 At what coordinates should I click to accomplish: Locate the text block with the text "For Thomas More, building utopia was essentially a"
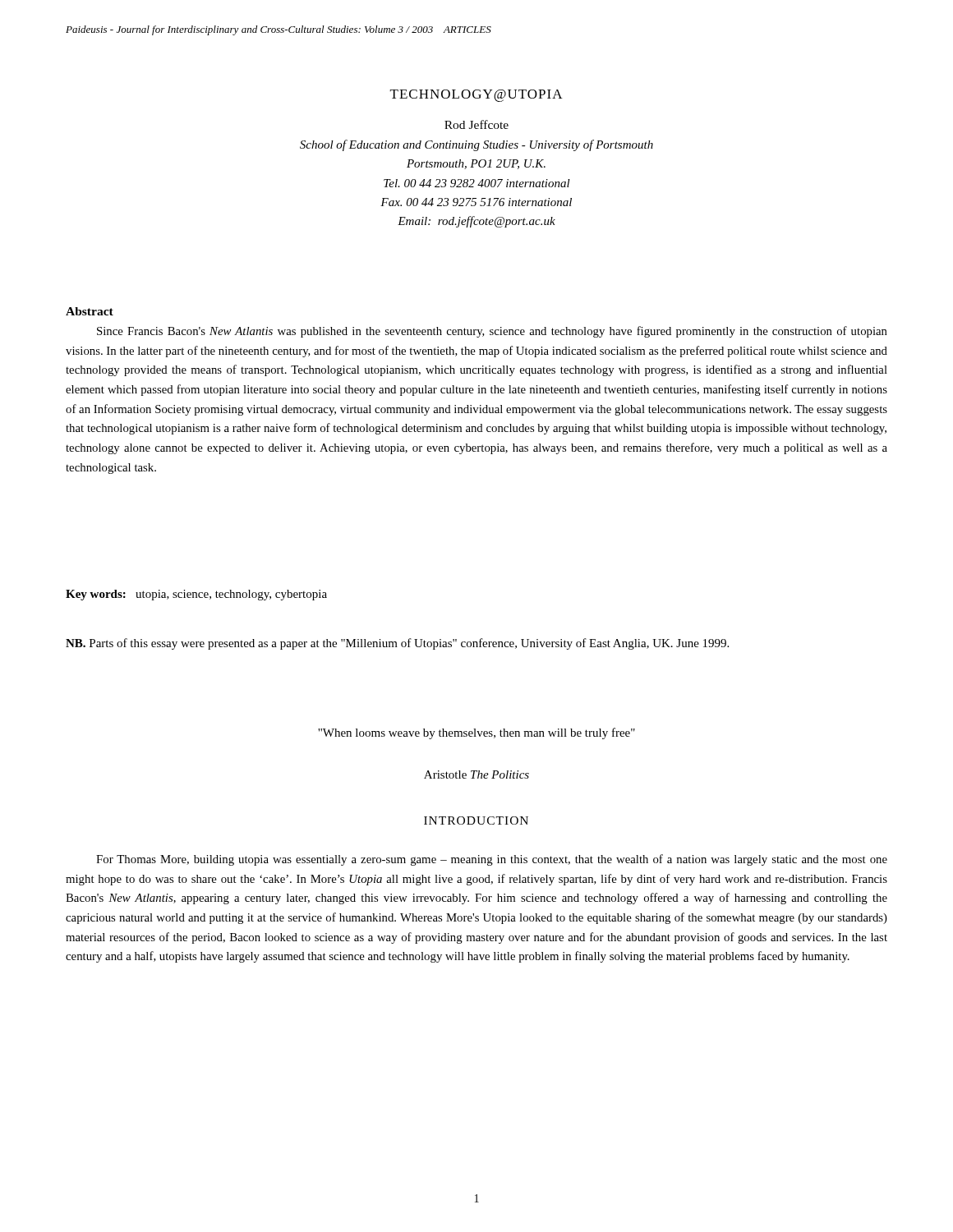476,908
